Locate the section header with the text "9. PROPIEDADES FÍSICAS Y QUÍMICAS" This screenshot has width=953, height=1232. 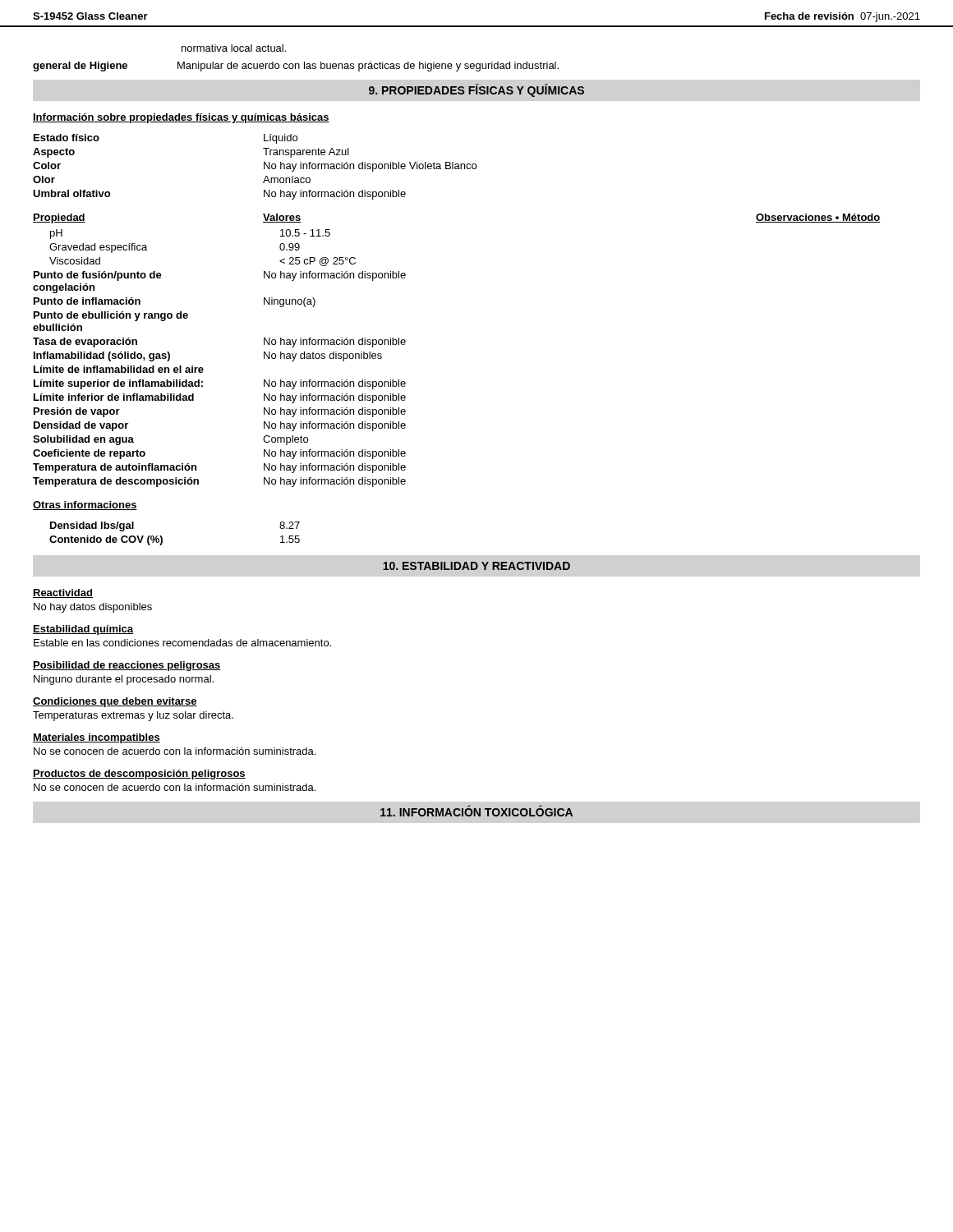click(476, 90)
